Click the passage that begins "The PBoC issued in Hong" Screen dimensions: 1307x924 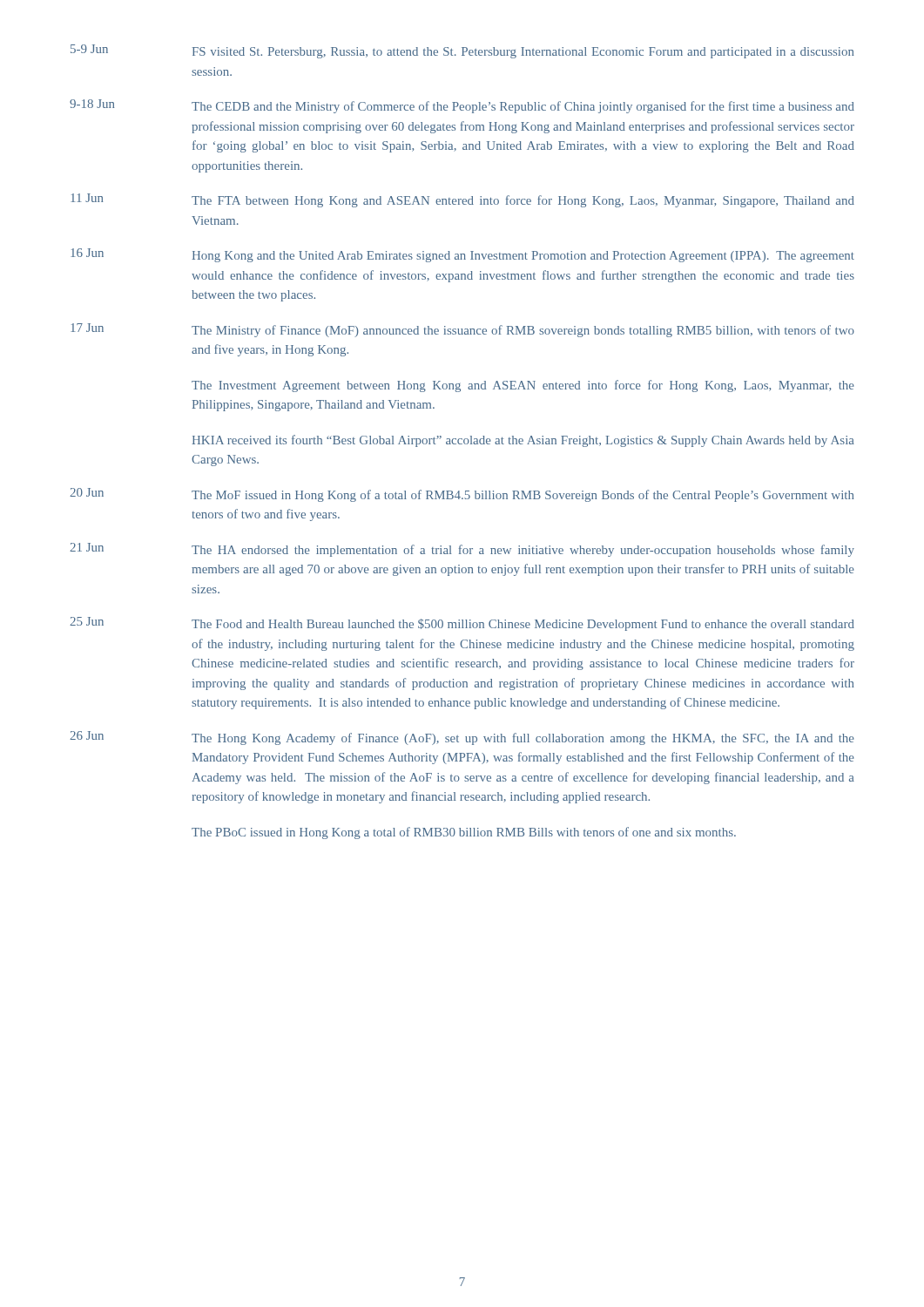[464, 832]
